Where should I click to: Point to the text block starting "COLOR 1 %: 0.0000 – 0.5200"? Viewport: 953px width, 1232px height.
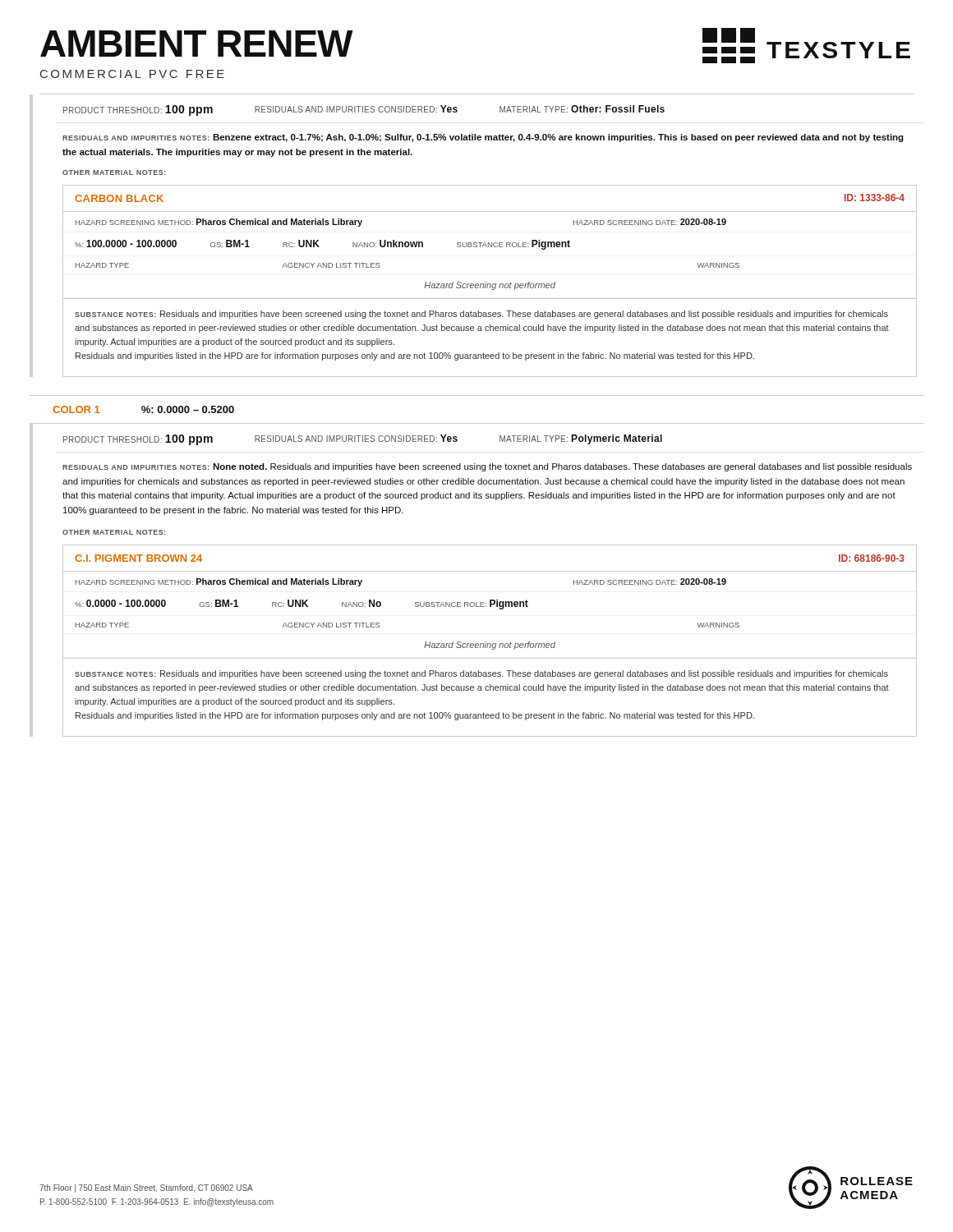143,409
